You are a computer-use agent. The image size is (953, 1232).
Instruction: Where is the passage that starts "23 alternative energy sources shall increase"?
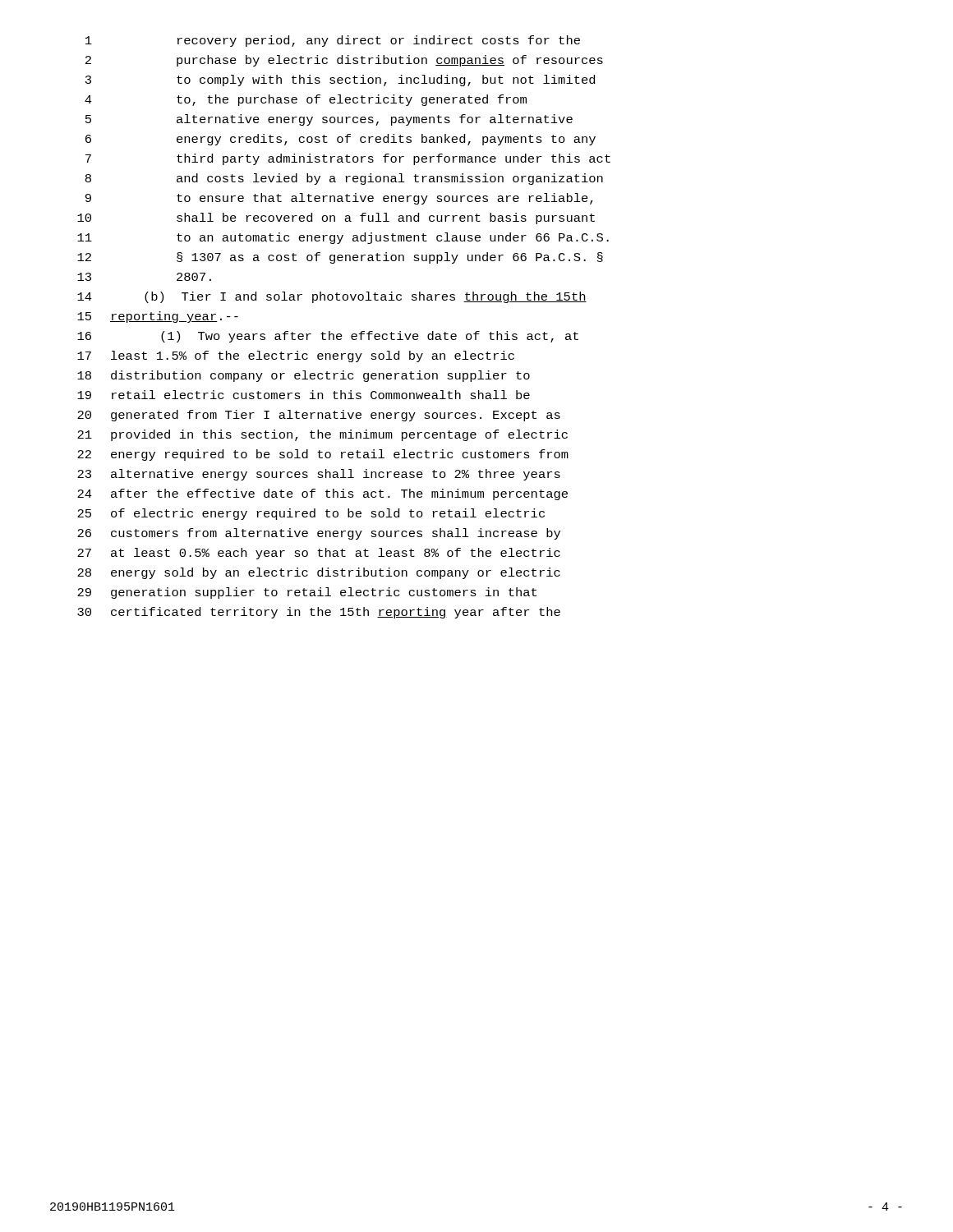[x=305, y=475]
